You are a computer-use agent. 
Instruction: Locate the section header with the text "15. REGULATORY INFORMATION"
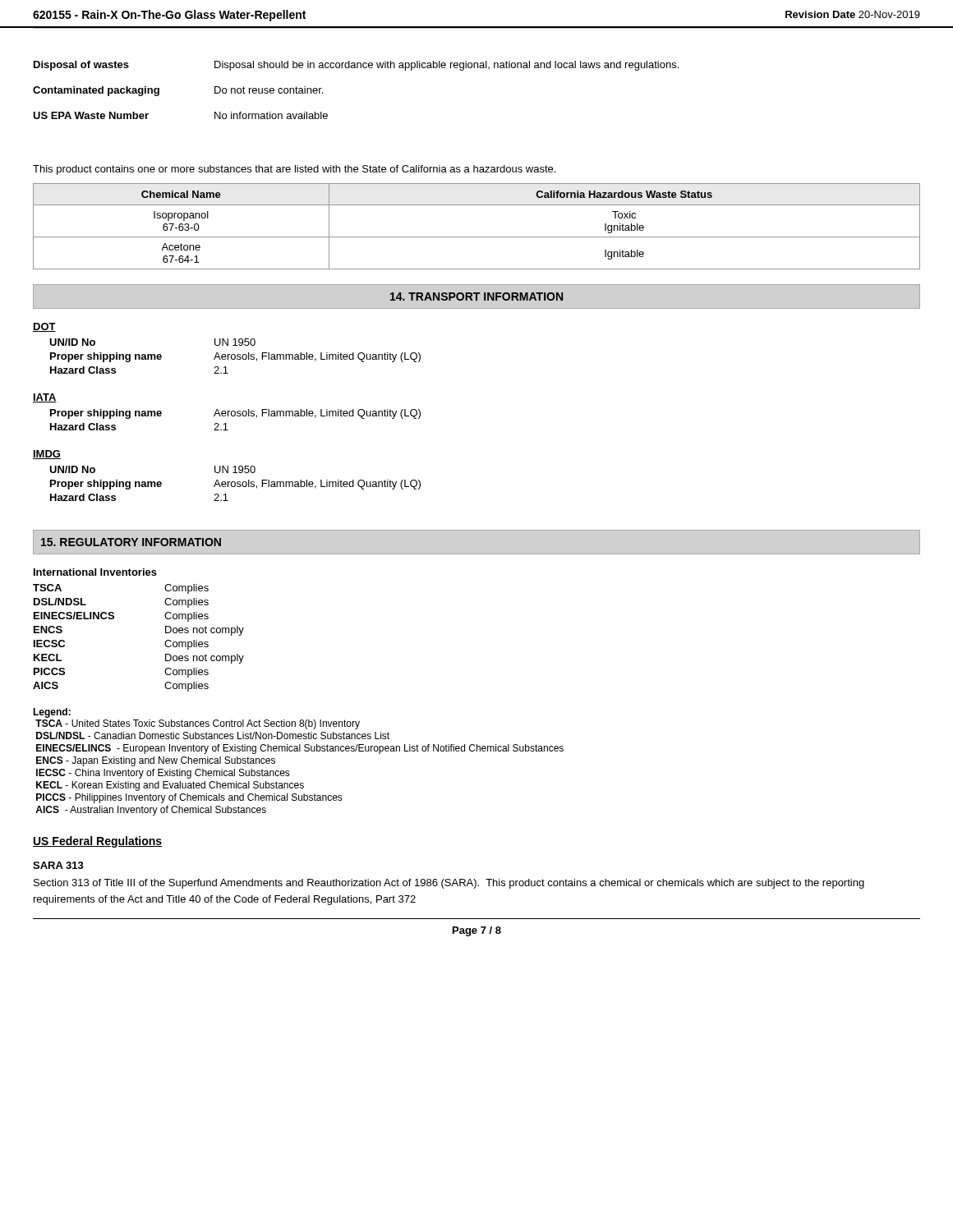point(131,542)
